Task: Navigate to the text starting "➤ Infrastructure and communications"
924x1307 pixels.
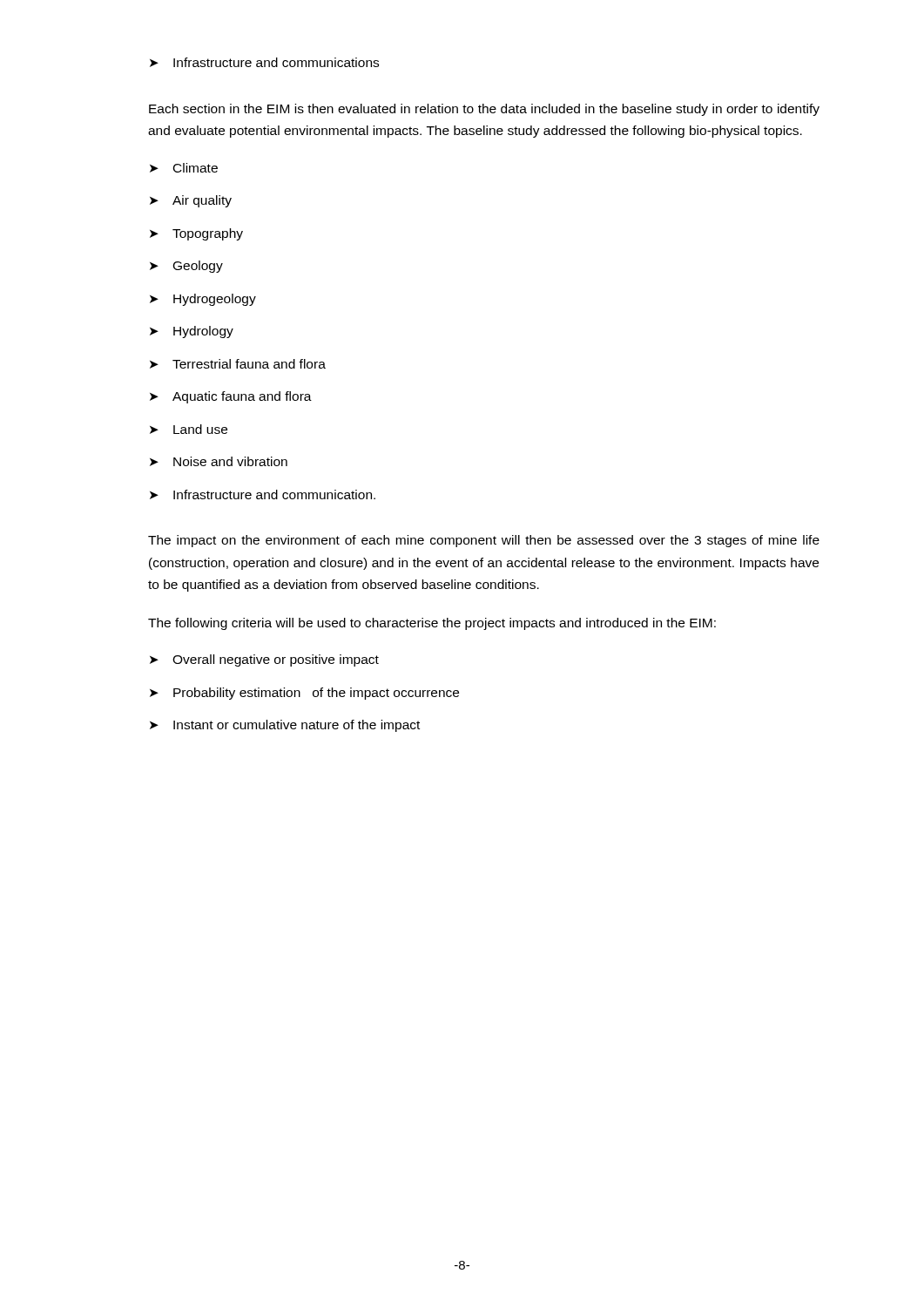Action: 264,62
